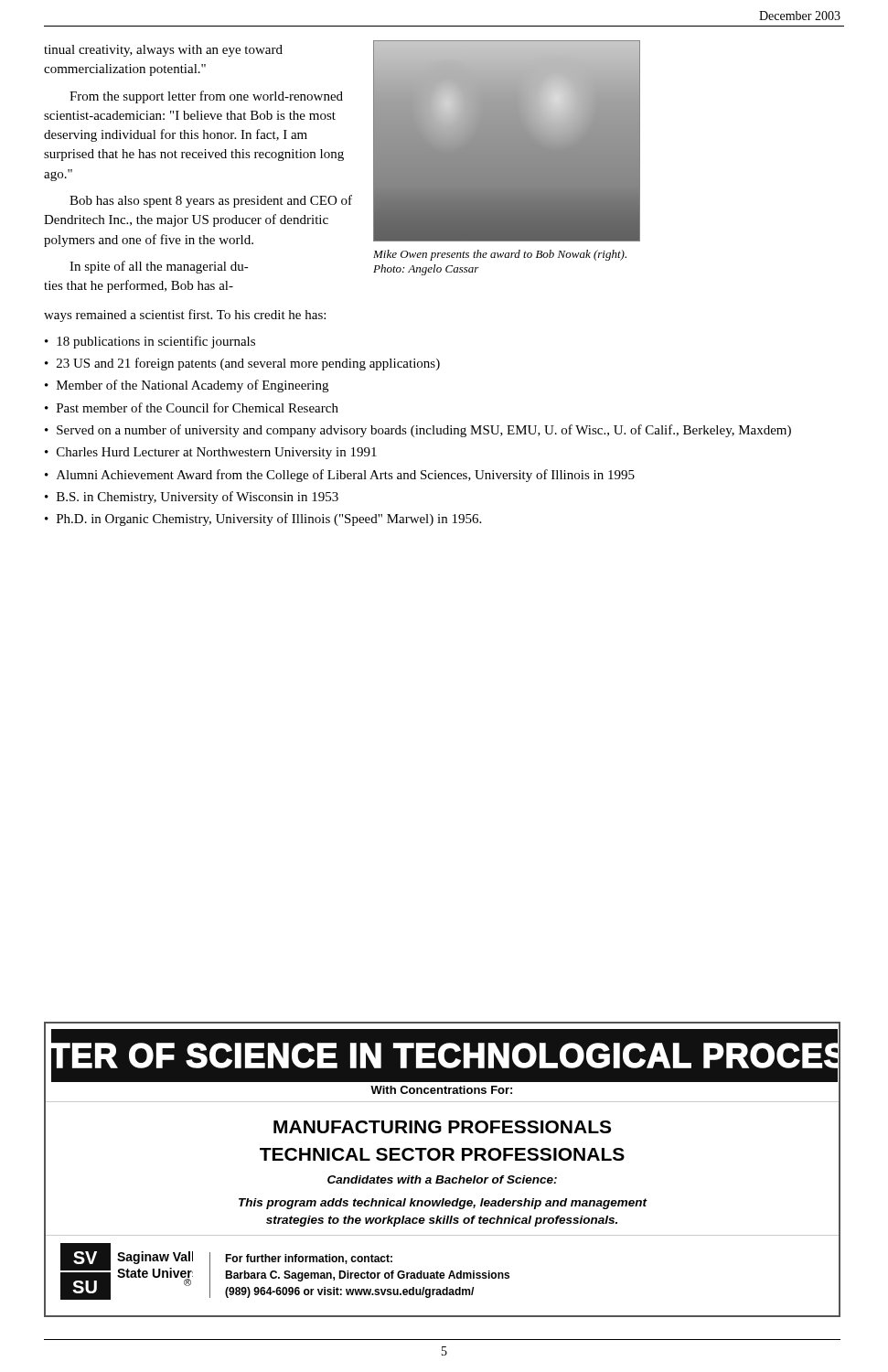Find the photo

[x=507, y=141]
